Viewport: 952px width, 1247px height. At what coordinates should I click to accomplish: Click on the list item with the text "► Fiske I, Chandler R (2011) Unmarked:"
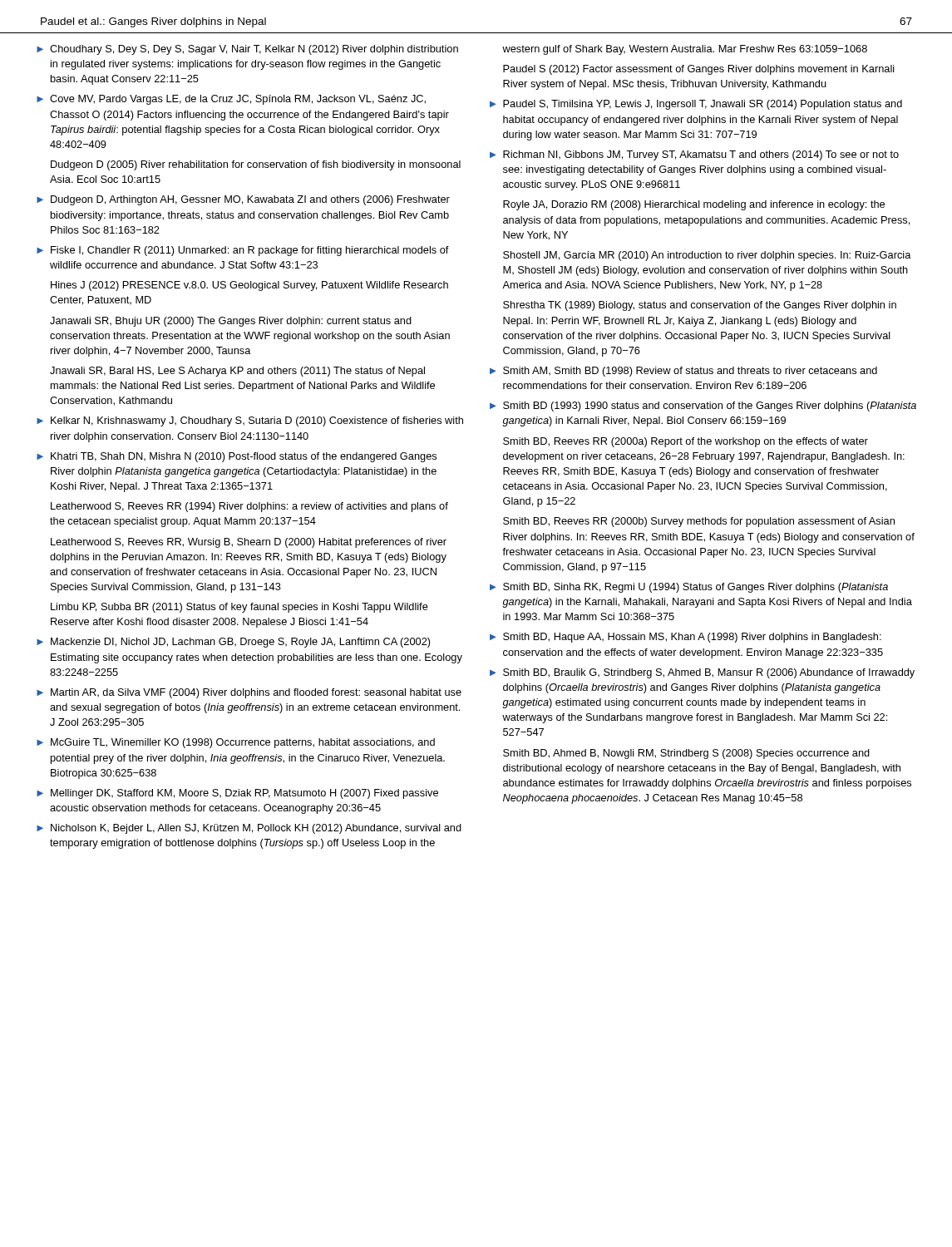coord(250,258)
